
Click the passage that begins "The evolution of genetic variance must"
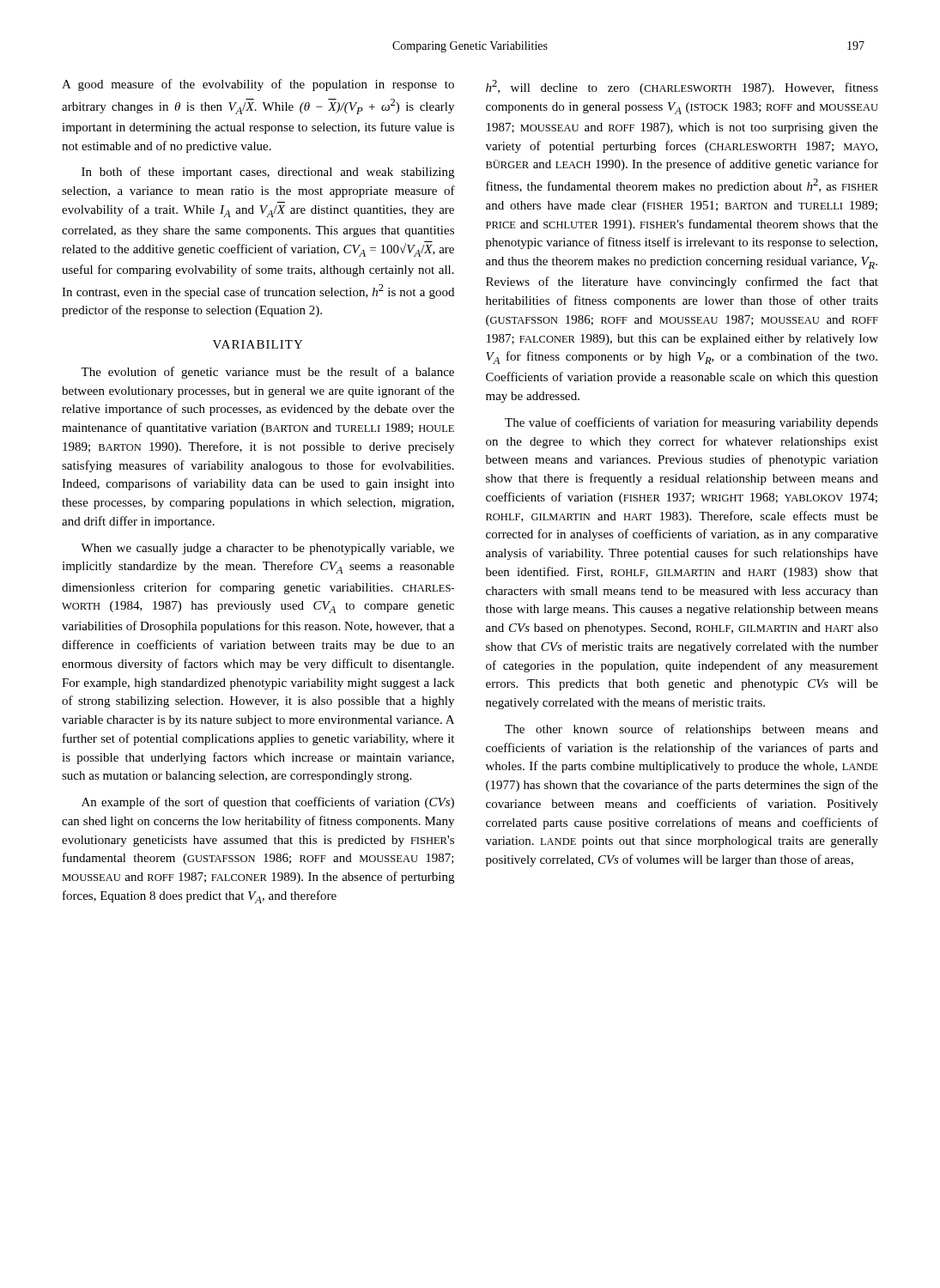point(258,447)
